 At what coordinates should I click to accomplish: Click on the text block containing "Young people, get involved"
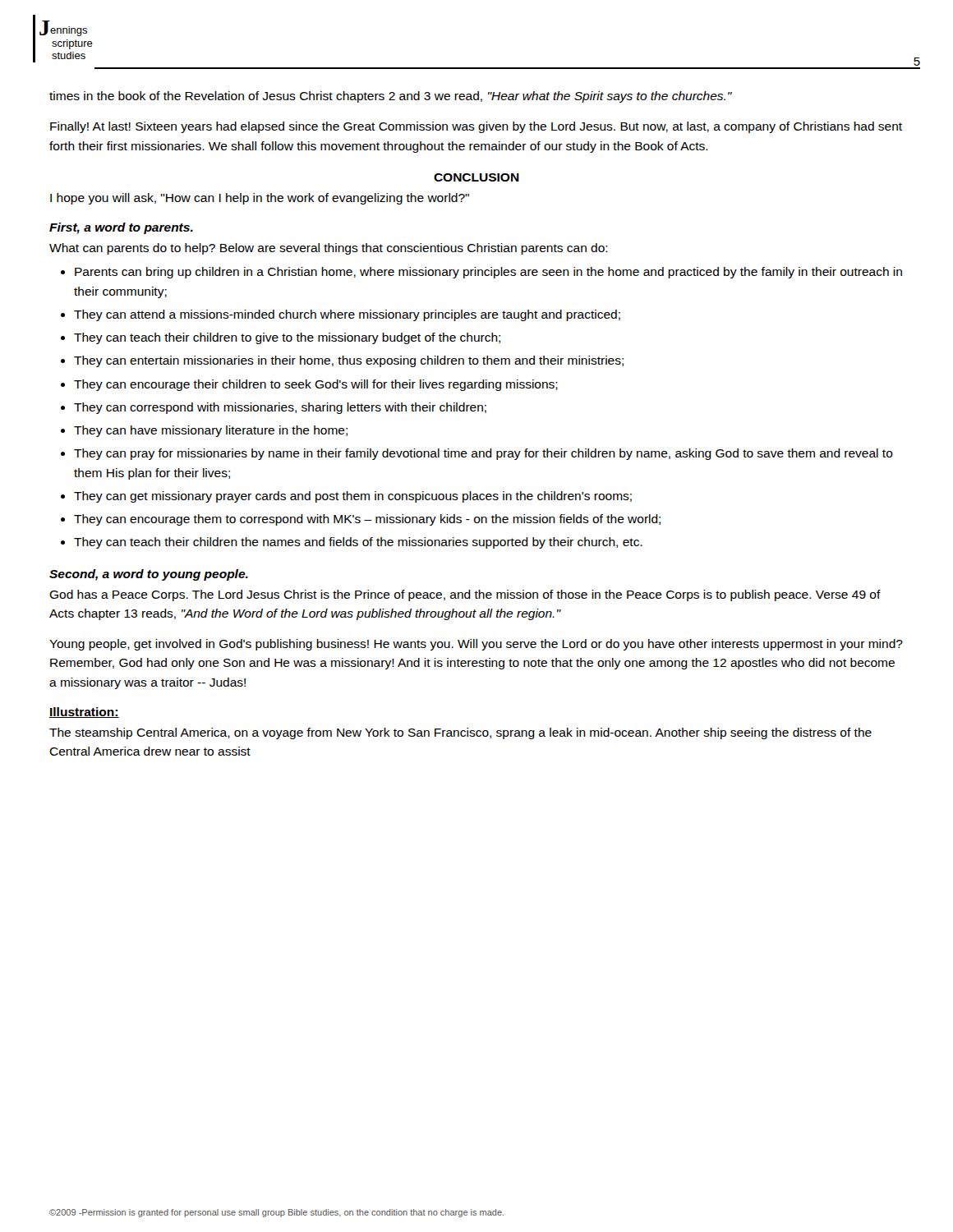(x=476, y=663)
